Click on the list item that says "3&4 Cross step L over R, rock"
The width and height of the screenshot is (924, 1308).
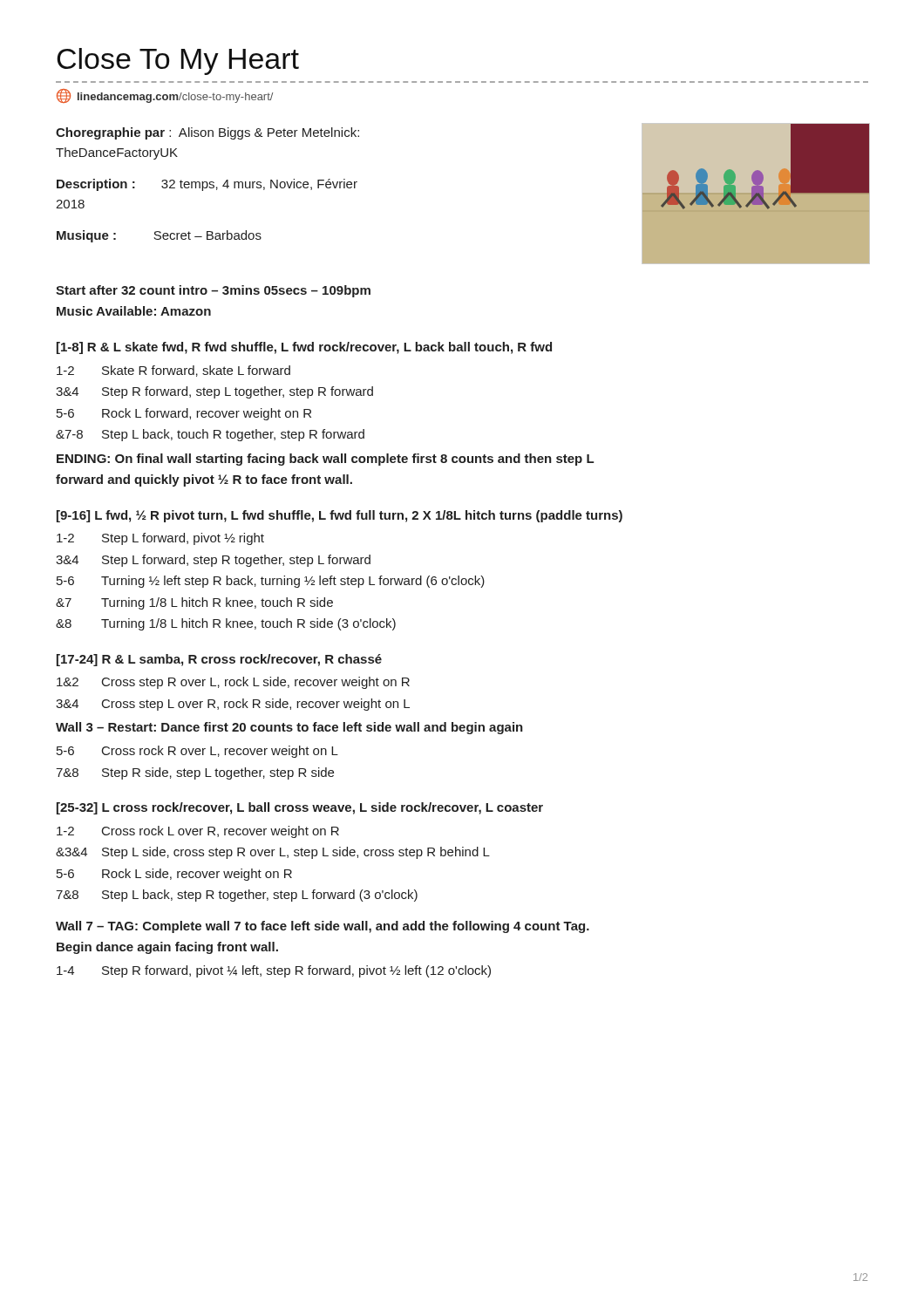click(x=233, y=705)
